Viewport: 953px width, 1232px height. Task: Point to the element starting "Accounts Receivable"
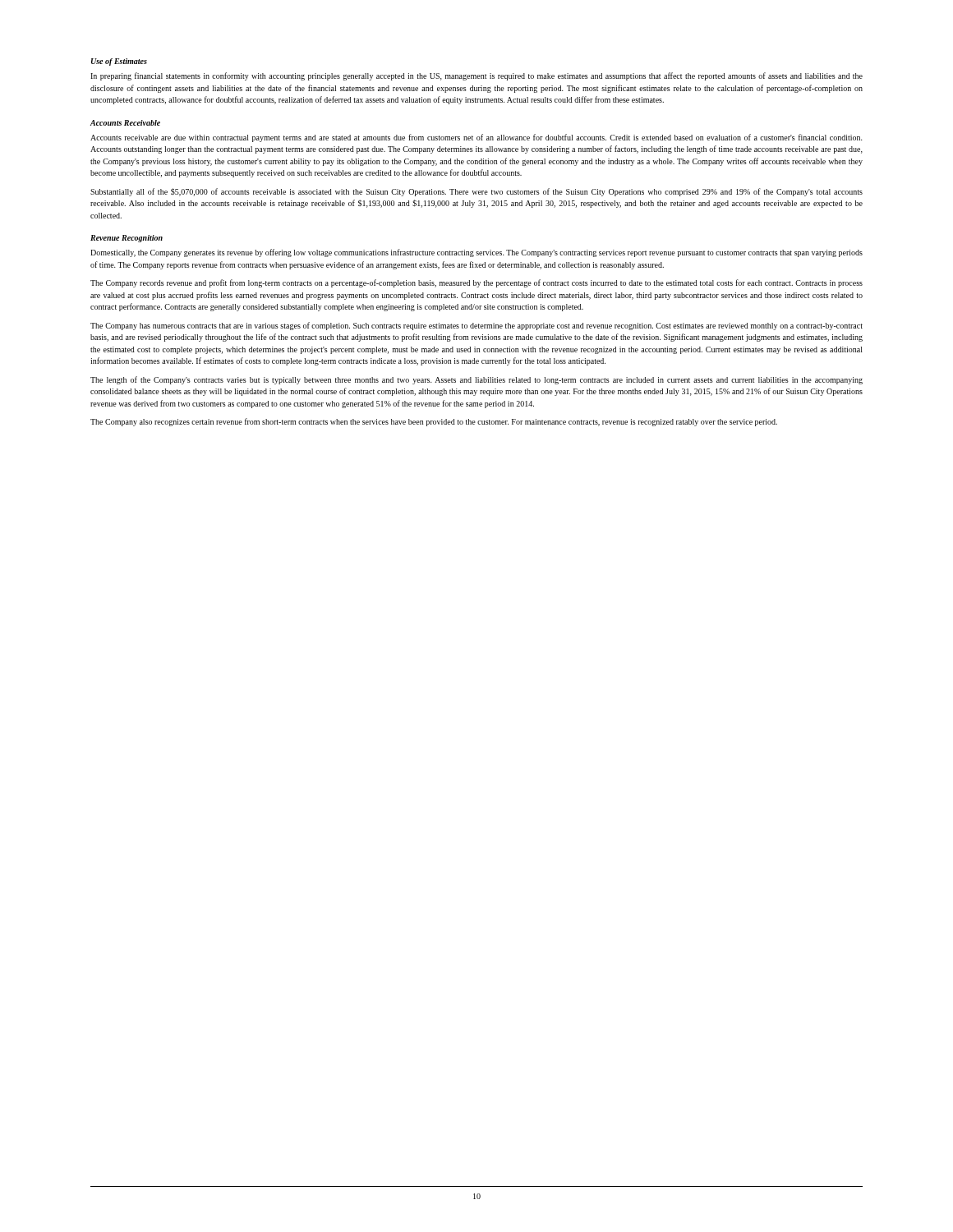125,122
